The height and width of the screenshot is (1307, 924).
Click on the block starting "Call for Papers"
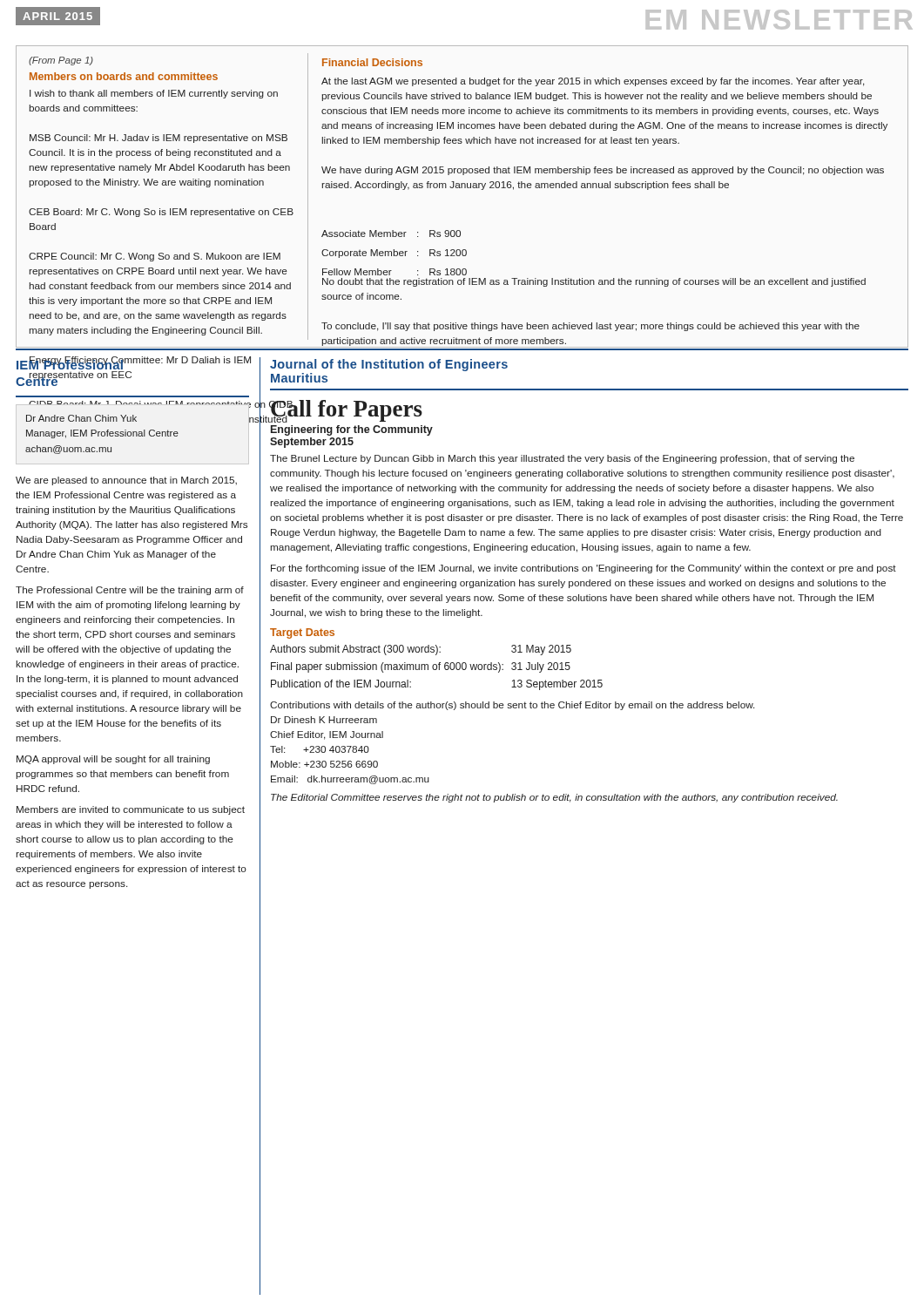pyautogui.click(x=346, y=409)
